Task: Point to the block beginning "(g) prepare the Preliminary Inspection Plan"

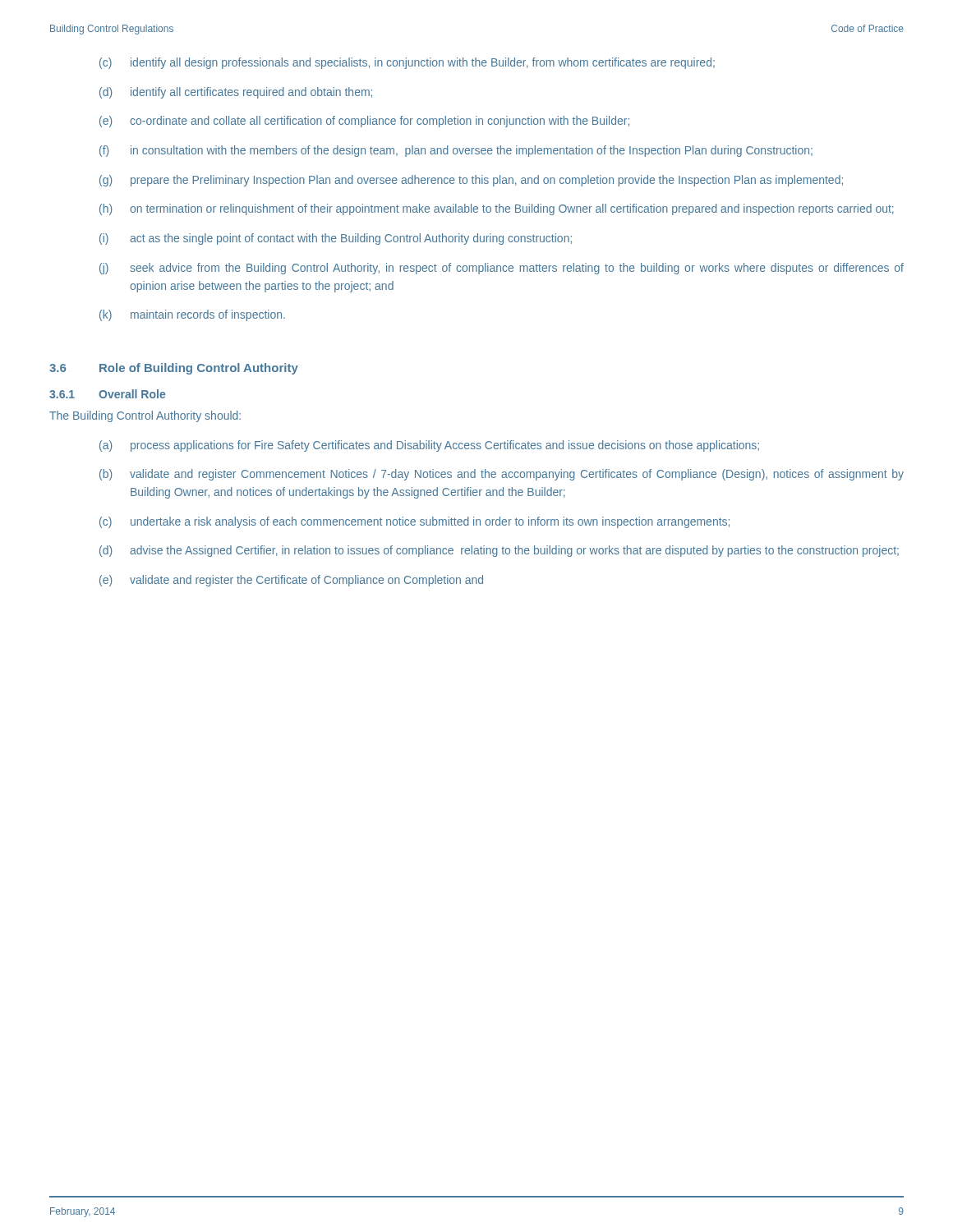Action: 476,180
